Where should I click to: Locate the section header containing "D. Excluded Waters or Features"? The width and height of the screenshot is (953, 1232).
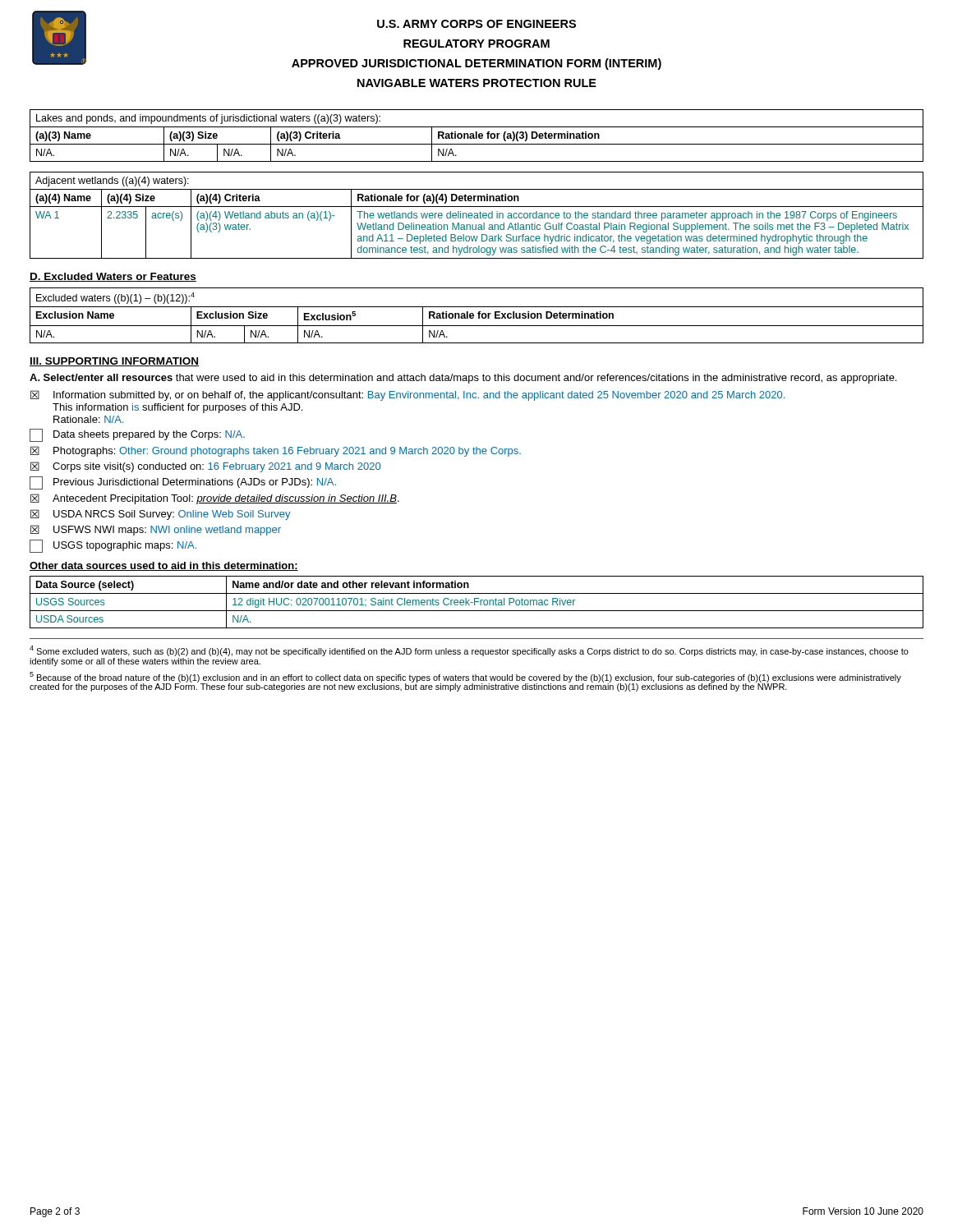pos(113,276)
